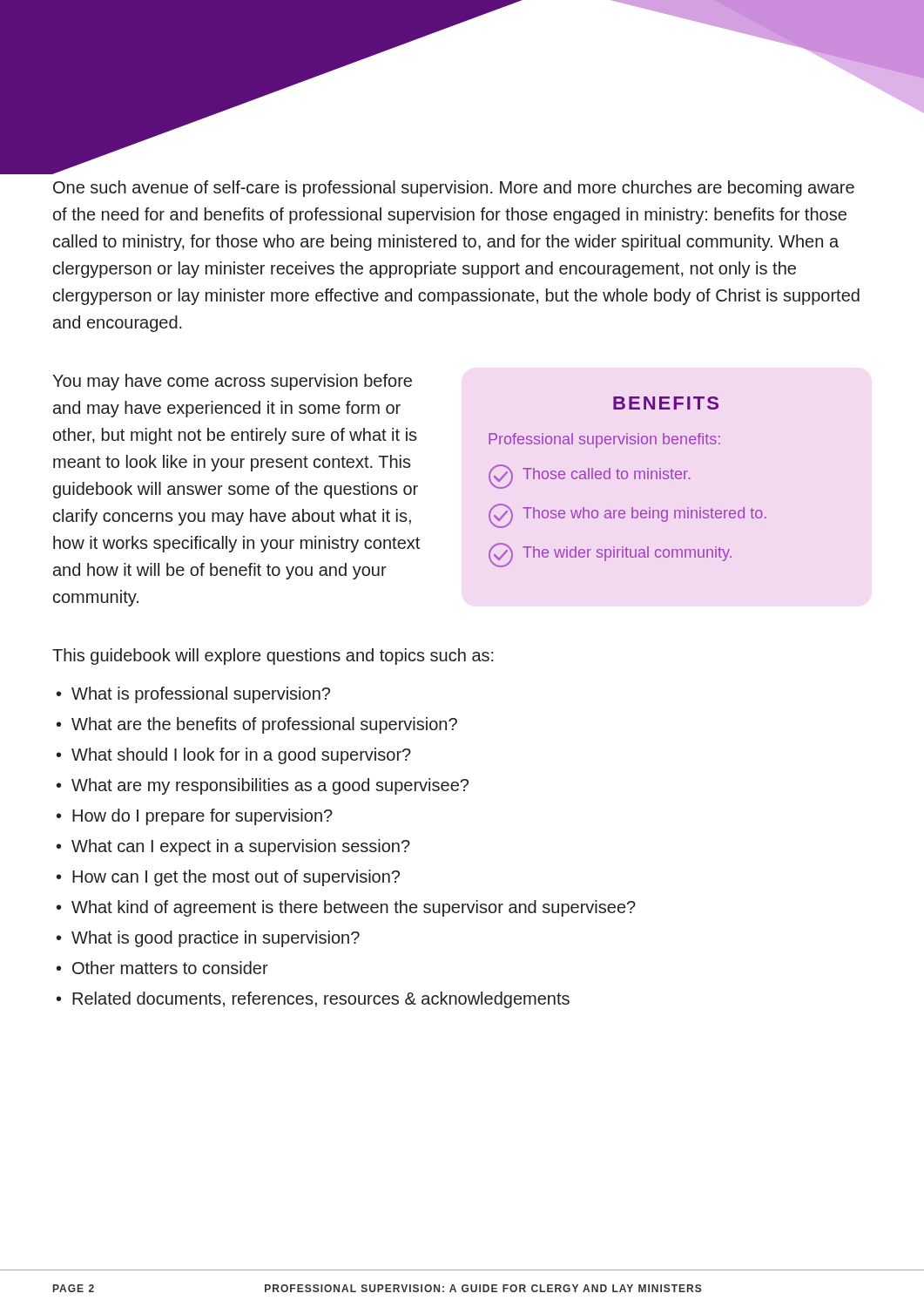The width and height of the screenshot is (924, 1307).
Task: Select the block starting "What is professional supervision?"
Action: [x=201, y=694]
